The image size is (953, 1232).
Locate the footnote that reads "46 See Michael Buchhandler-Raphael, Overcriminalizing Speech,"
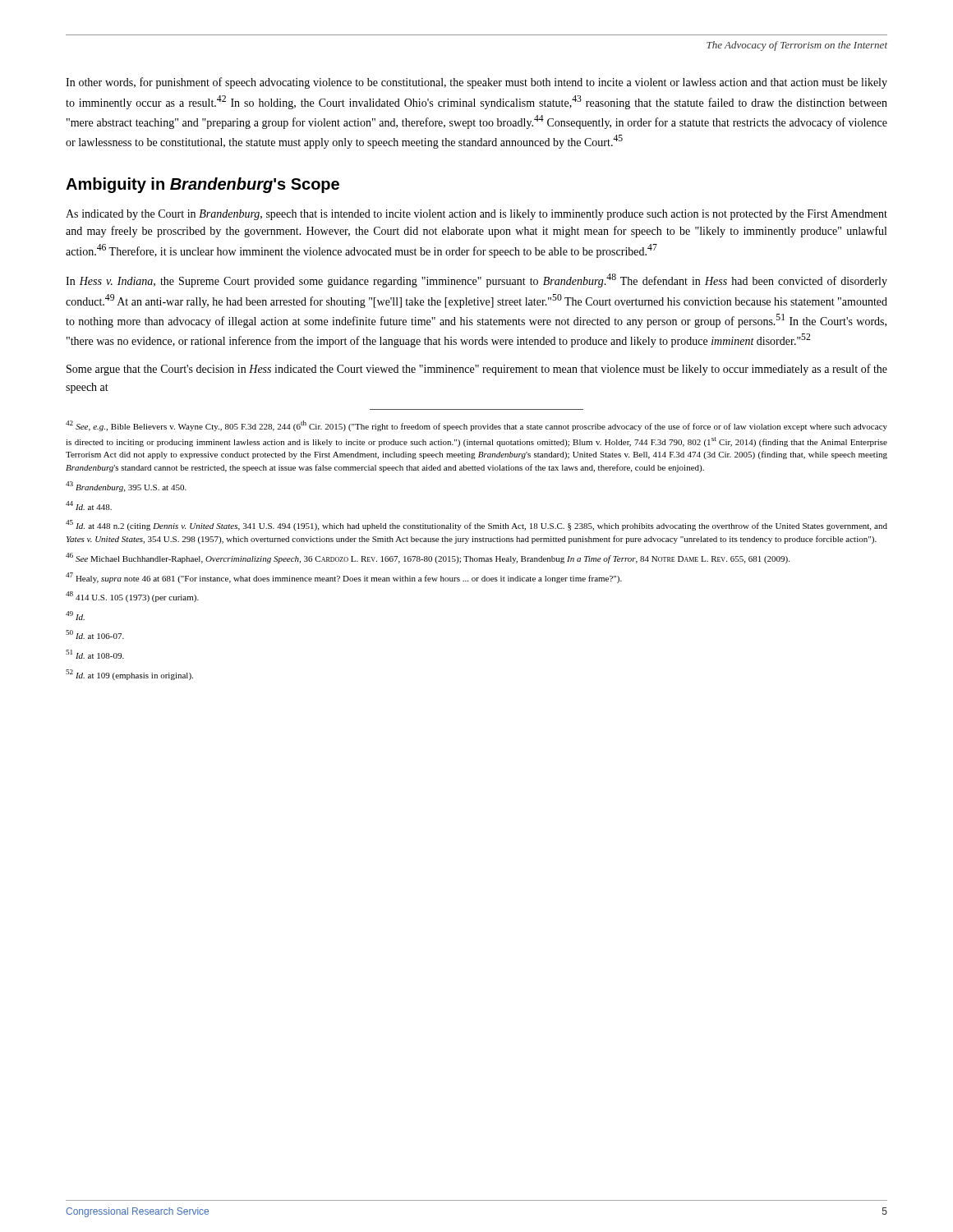428,557
